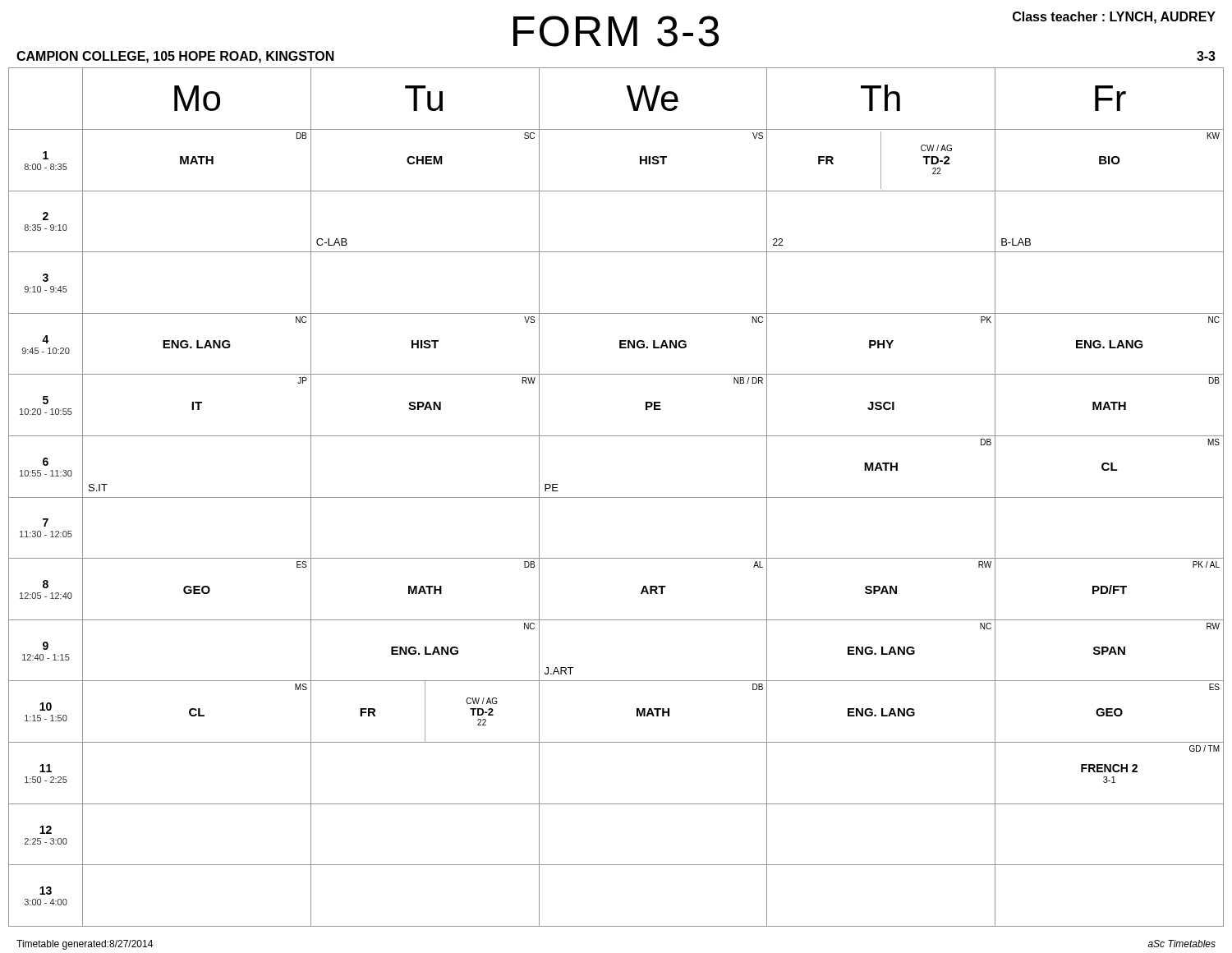
Task: Select the table that reads "DB MATH"
Action: (616, 497)
